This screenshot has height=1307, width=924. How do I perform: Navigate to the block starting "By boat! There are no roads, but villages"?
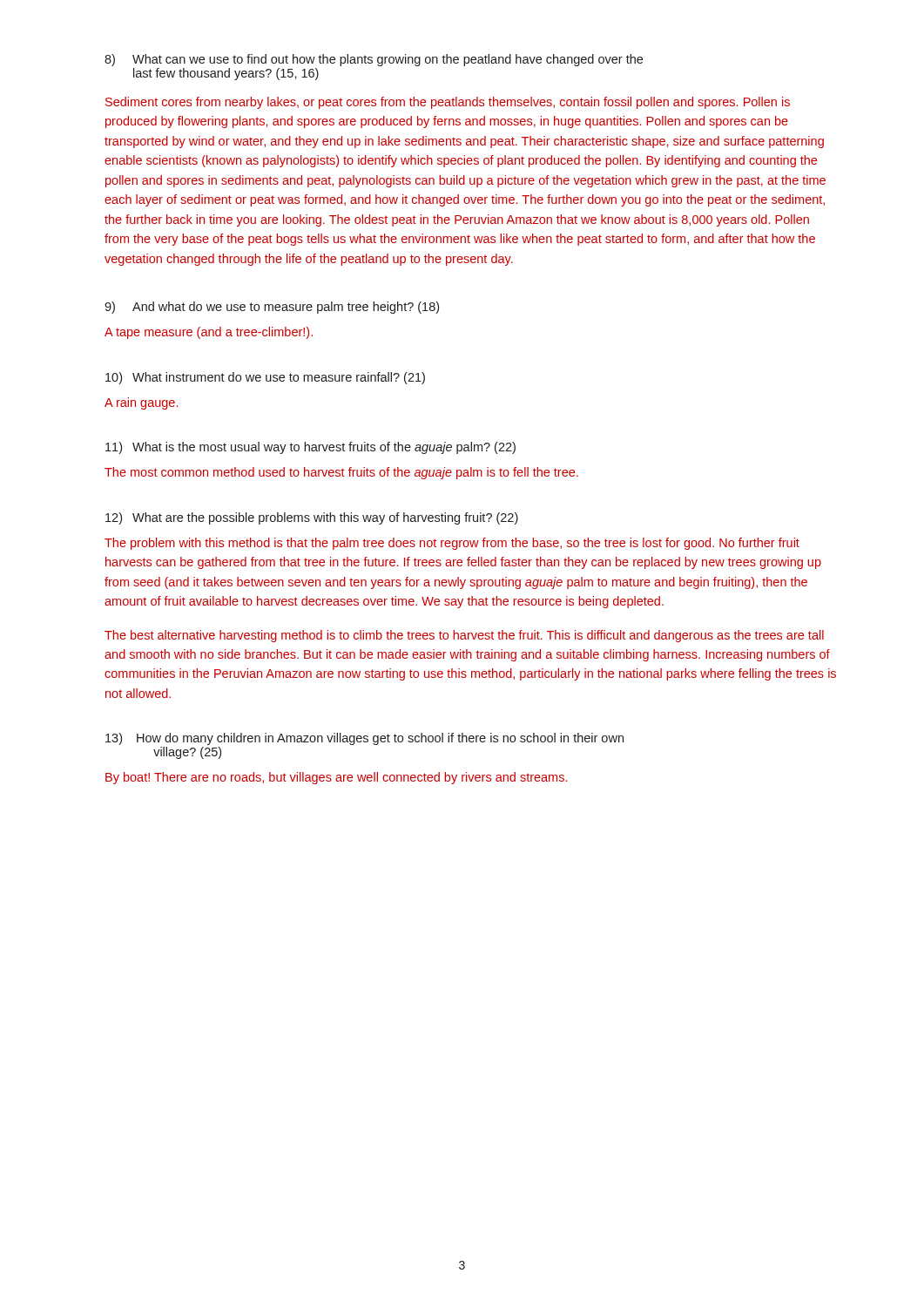point(336,778)
